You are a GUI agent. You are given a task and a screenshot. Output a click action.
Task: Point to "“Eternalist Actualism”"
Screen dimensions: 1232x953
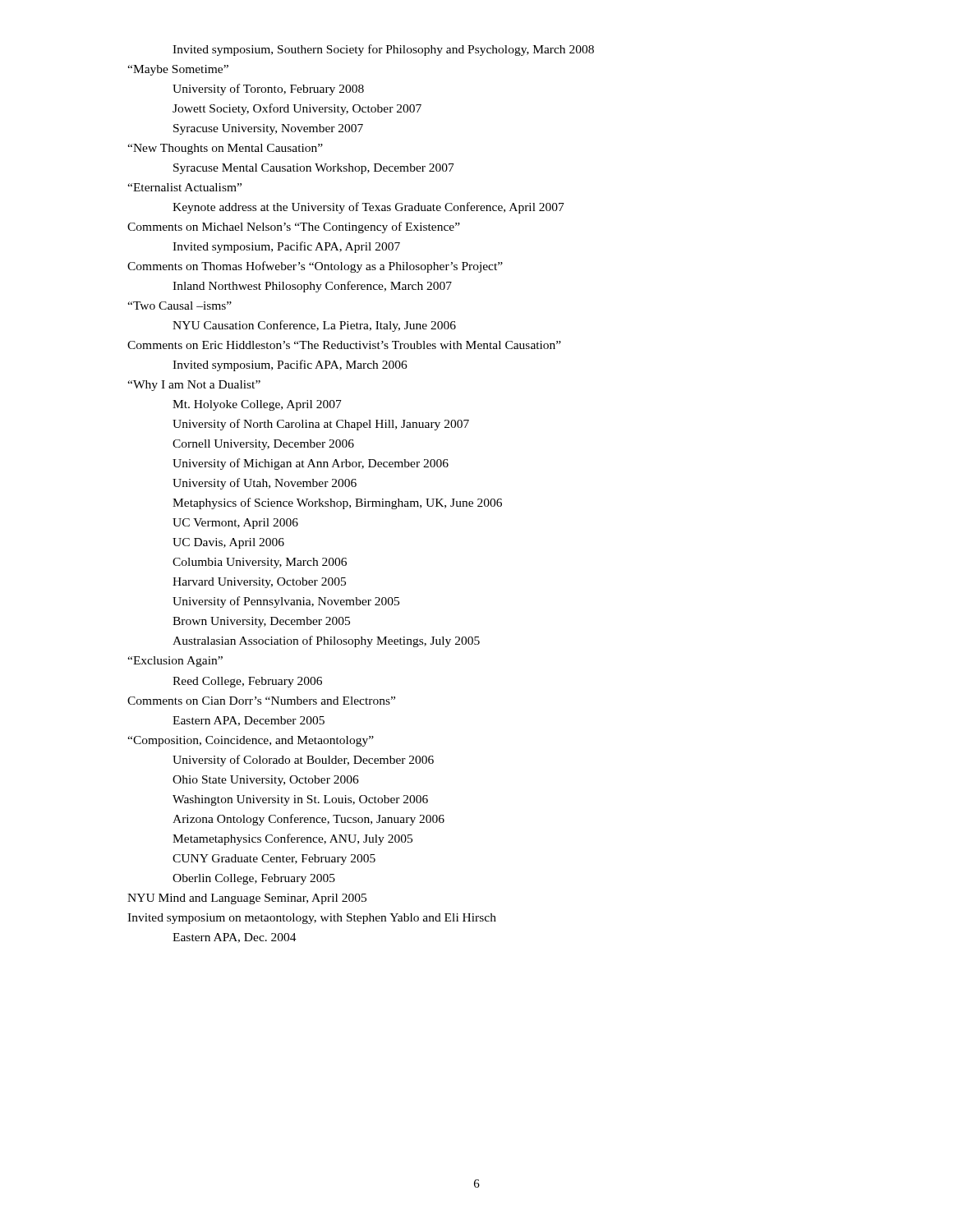click(185, 187)
